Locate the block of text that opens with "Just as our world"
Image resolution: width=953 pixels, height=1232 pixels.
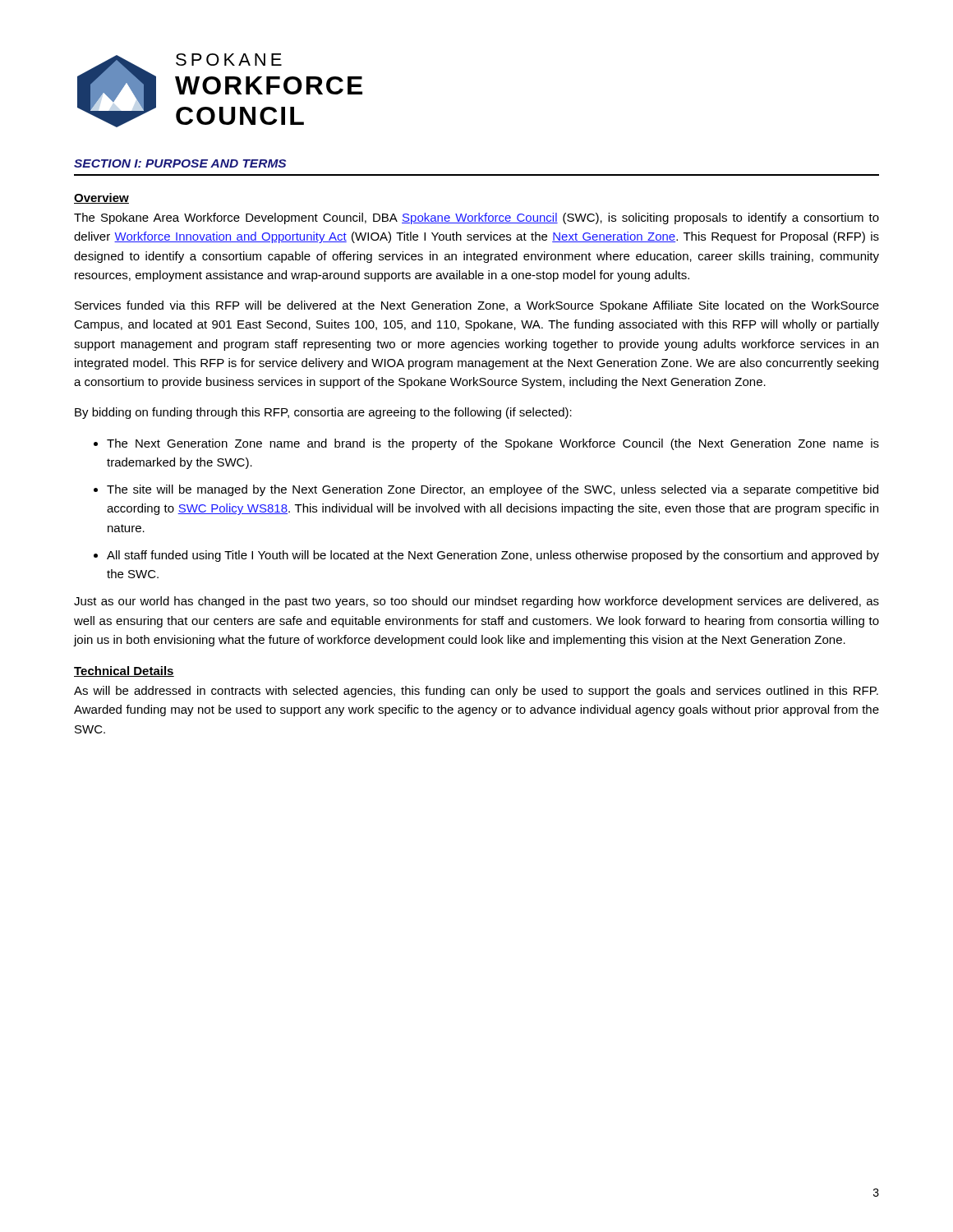[x=476, y=620]
